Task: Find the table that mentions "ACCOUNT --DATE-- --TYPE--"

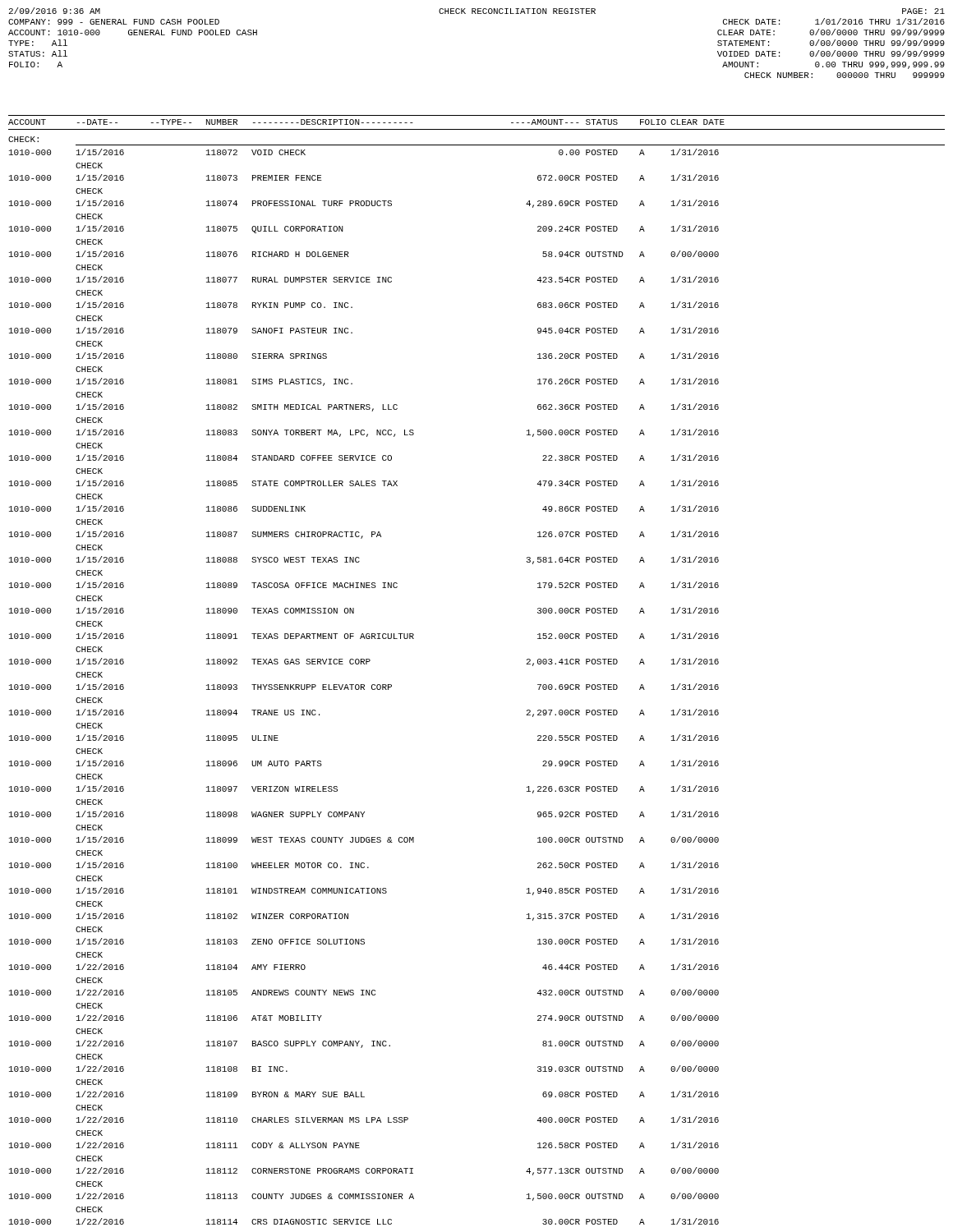Action: pyautogui.click(x=476, y=673)
